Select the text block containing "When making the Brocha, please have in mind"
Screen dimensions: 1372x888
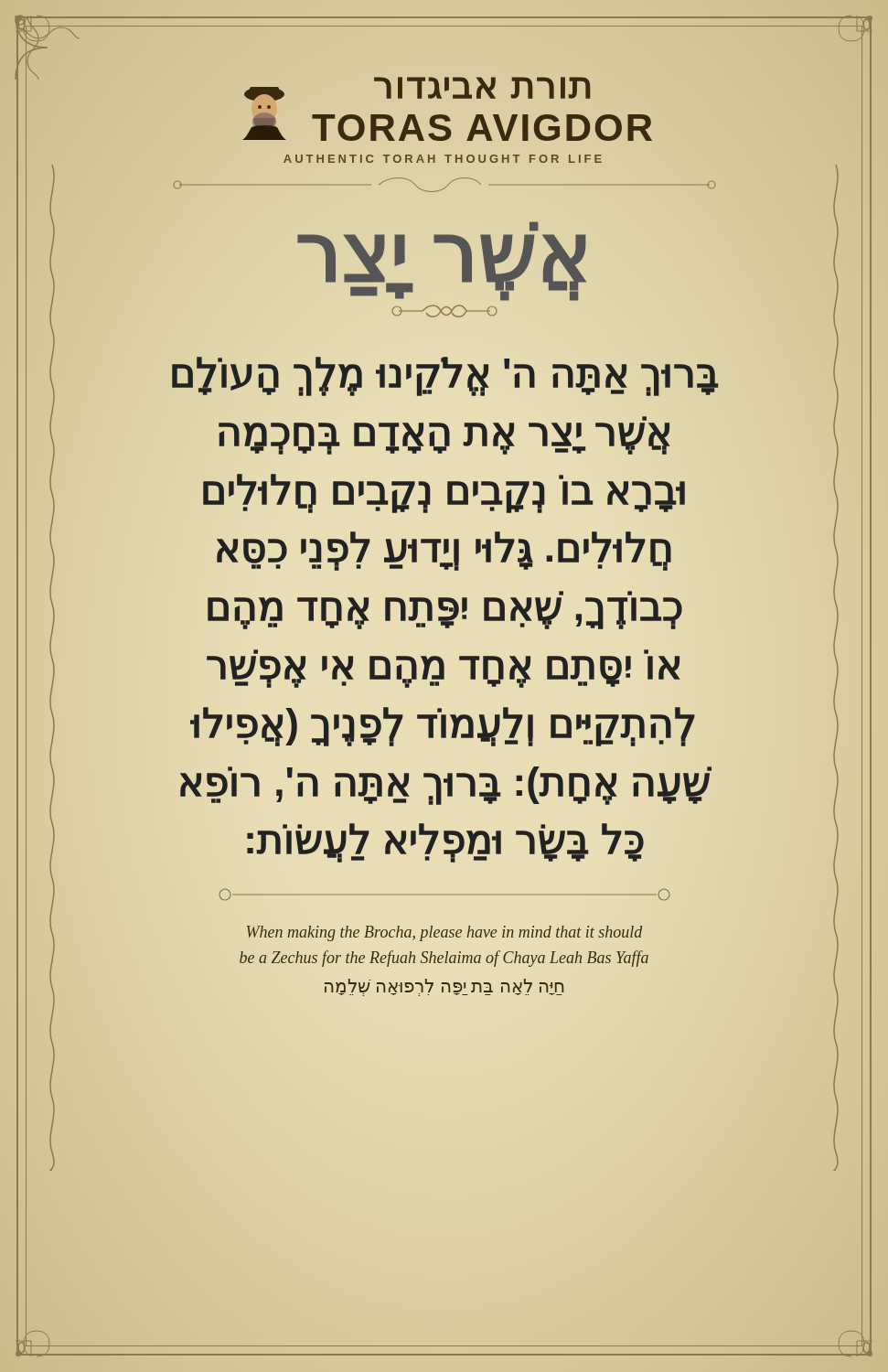pos(444,945)
